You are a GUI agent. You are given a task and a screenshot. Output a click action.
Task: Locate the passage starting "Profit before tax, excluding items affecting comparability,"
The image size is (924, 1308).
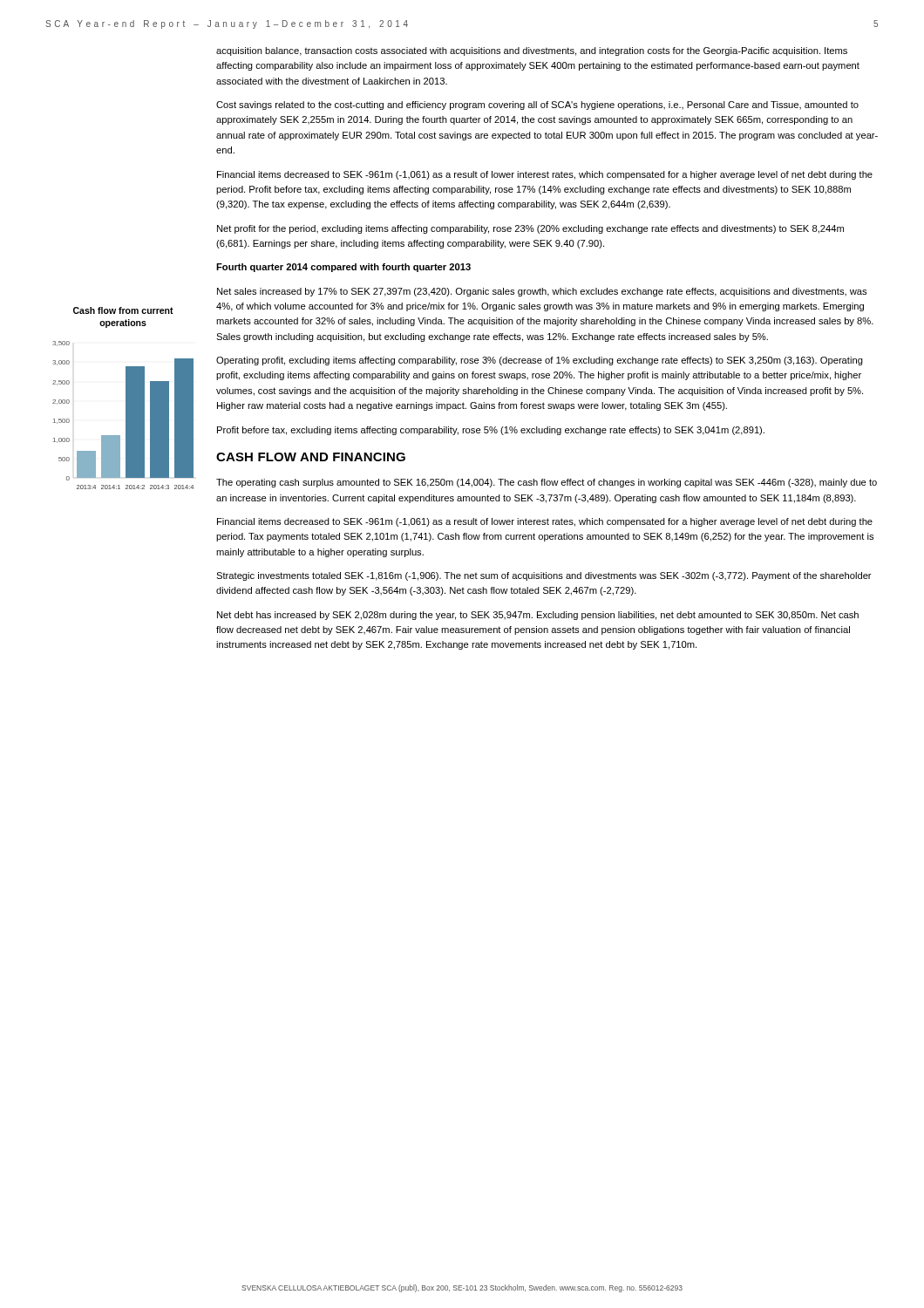click(547, 430)
